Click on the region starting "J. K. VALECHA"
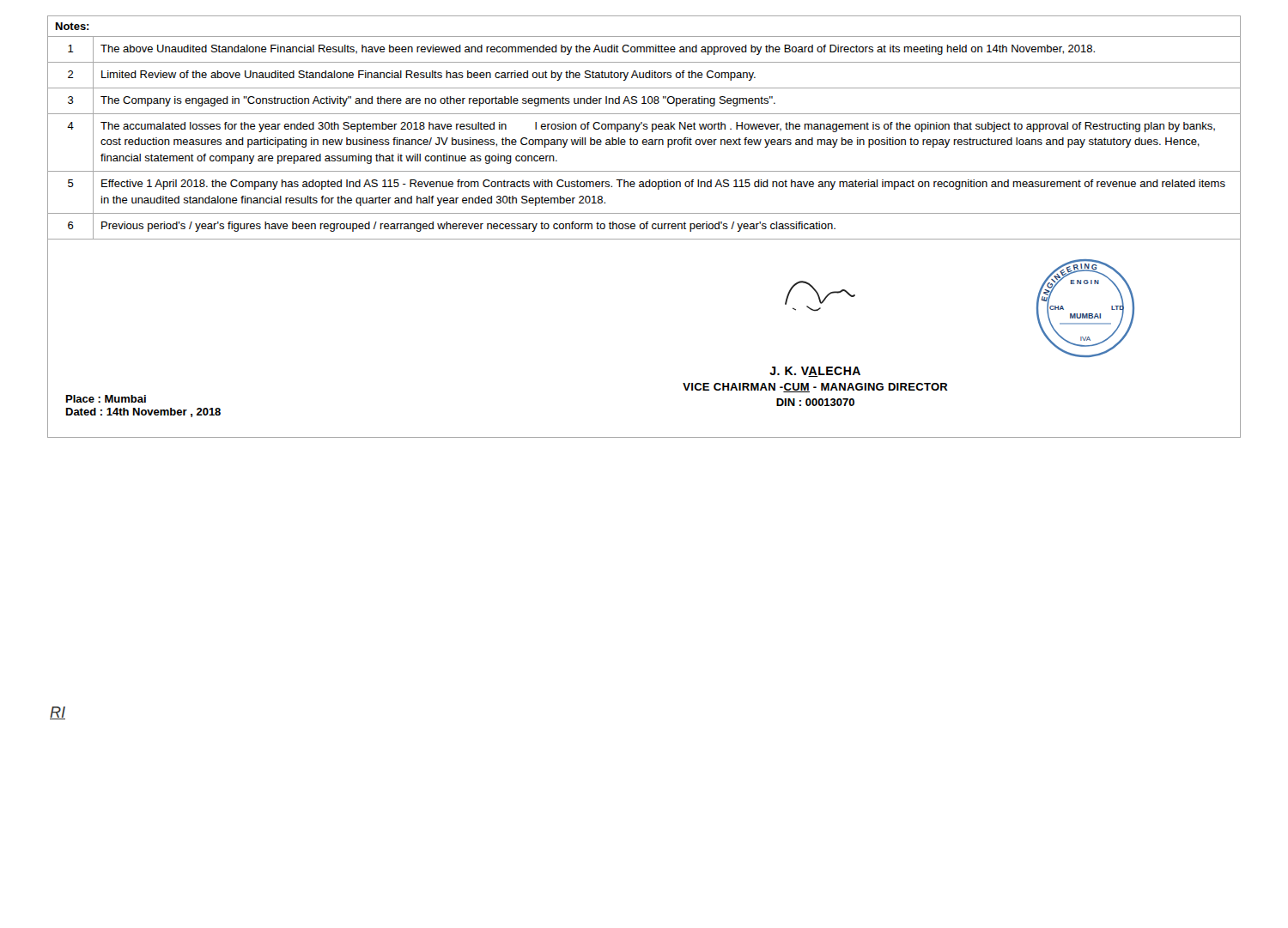Screen dimensions: 928x1288 (815, 371)
